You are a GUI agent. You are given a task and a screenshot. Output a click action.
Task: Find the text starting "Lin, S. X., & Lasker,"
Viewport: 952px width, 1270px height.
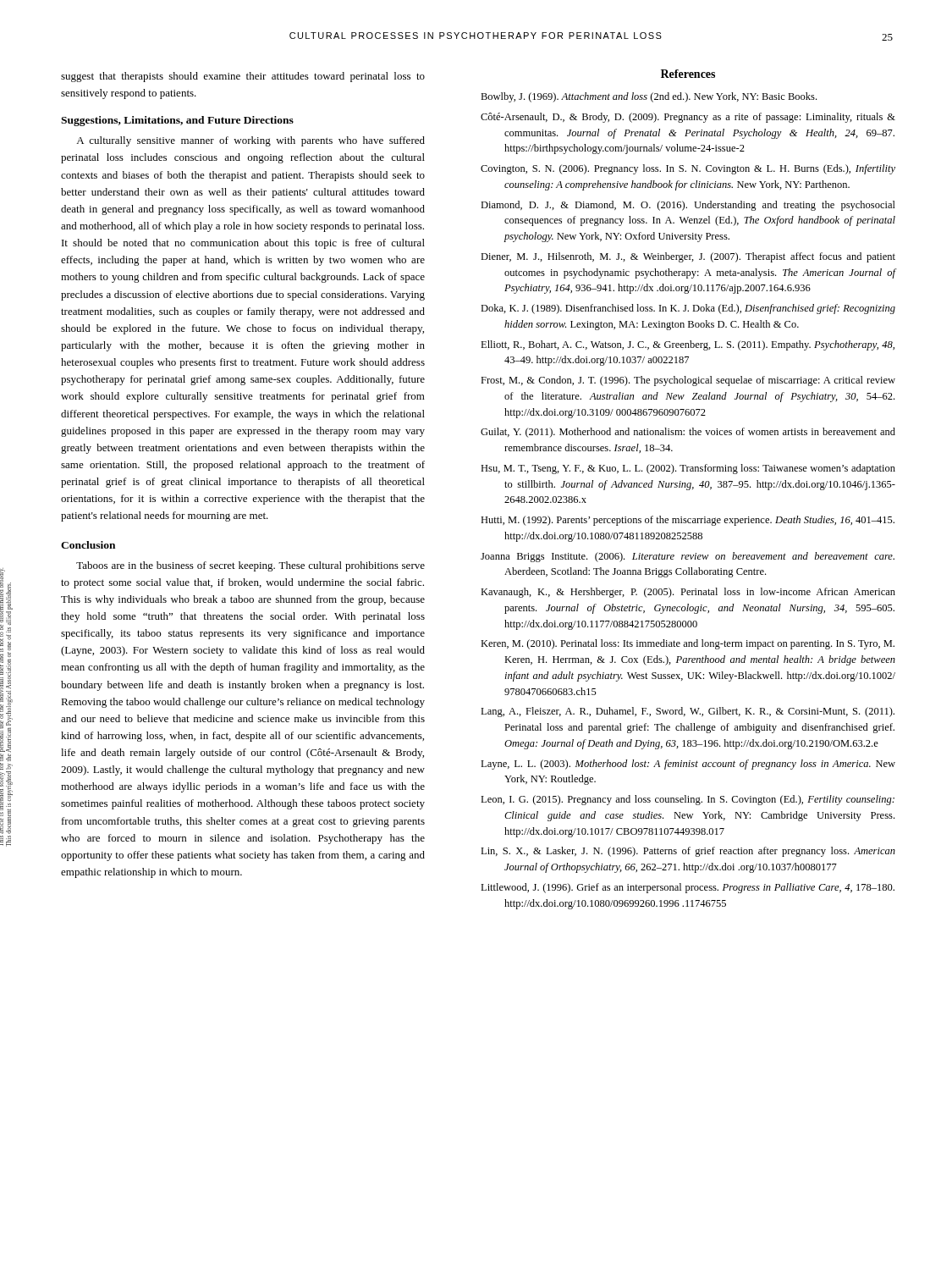688,859
